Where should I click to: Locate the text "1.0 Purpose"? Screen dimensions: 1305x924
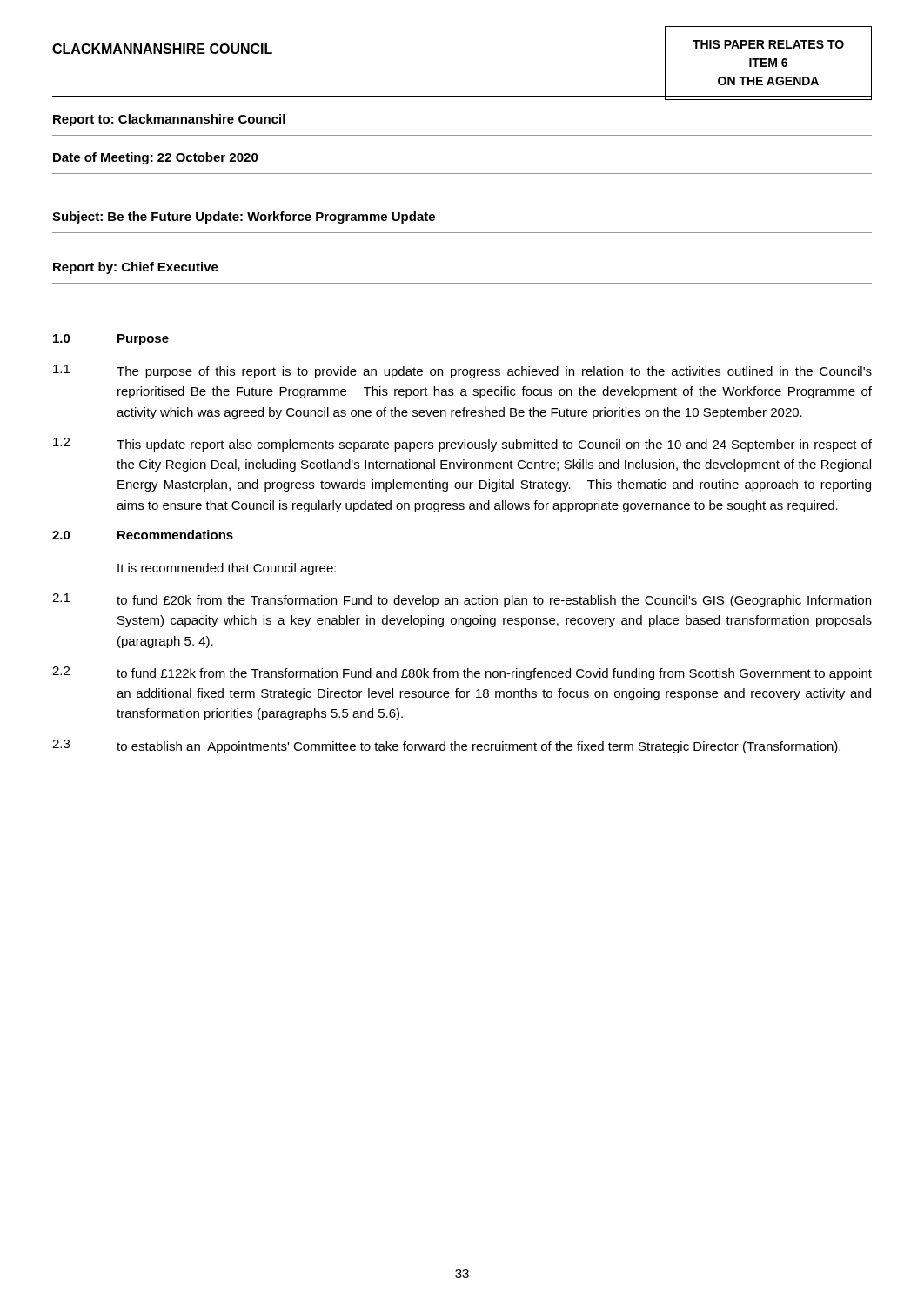coord(111,338)
